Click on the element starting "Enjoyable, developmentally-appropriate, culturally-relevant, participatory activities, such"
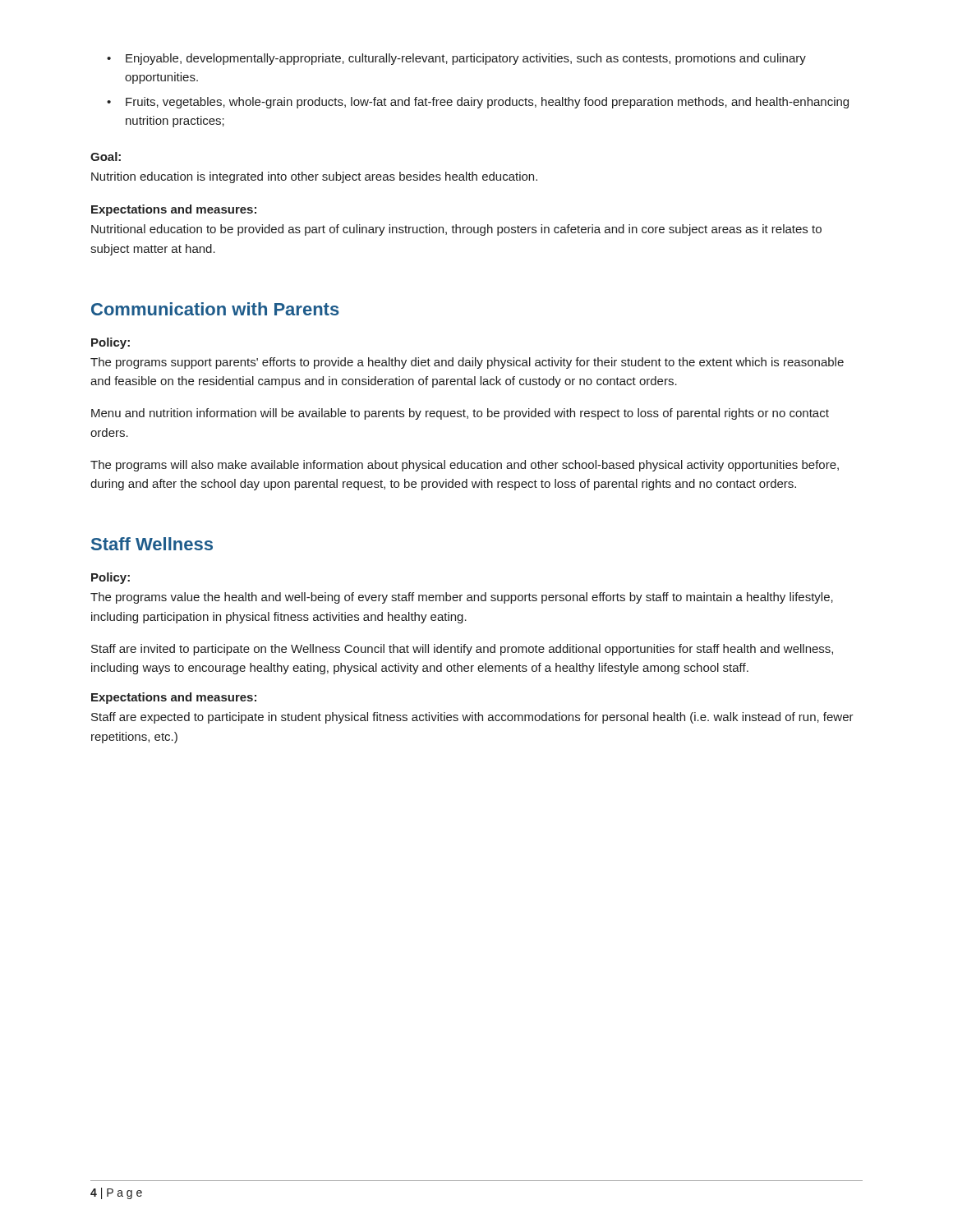This screenshot has height=1232, width=953. (465, 67)
